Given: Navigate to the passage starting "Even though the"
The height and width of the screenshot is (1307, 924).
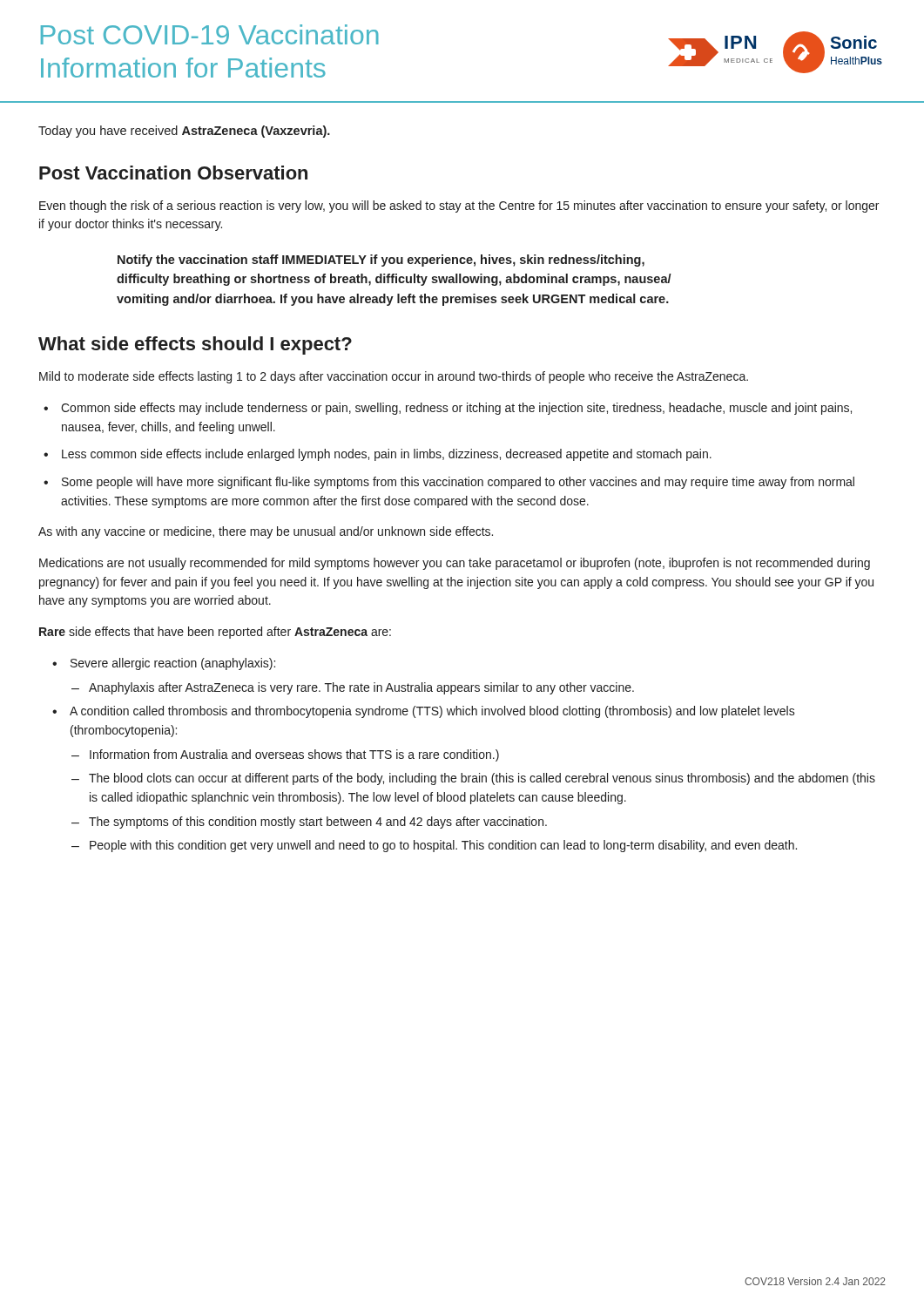Looking at the screenshot, I should point(459,215).
